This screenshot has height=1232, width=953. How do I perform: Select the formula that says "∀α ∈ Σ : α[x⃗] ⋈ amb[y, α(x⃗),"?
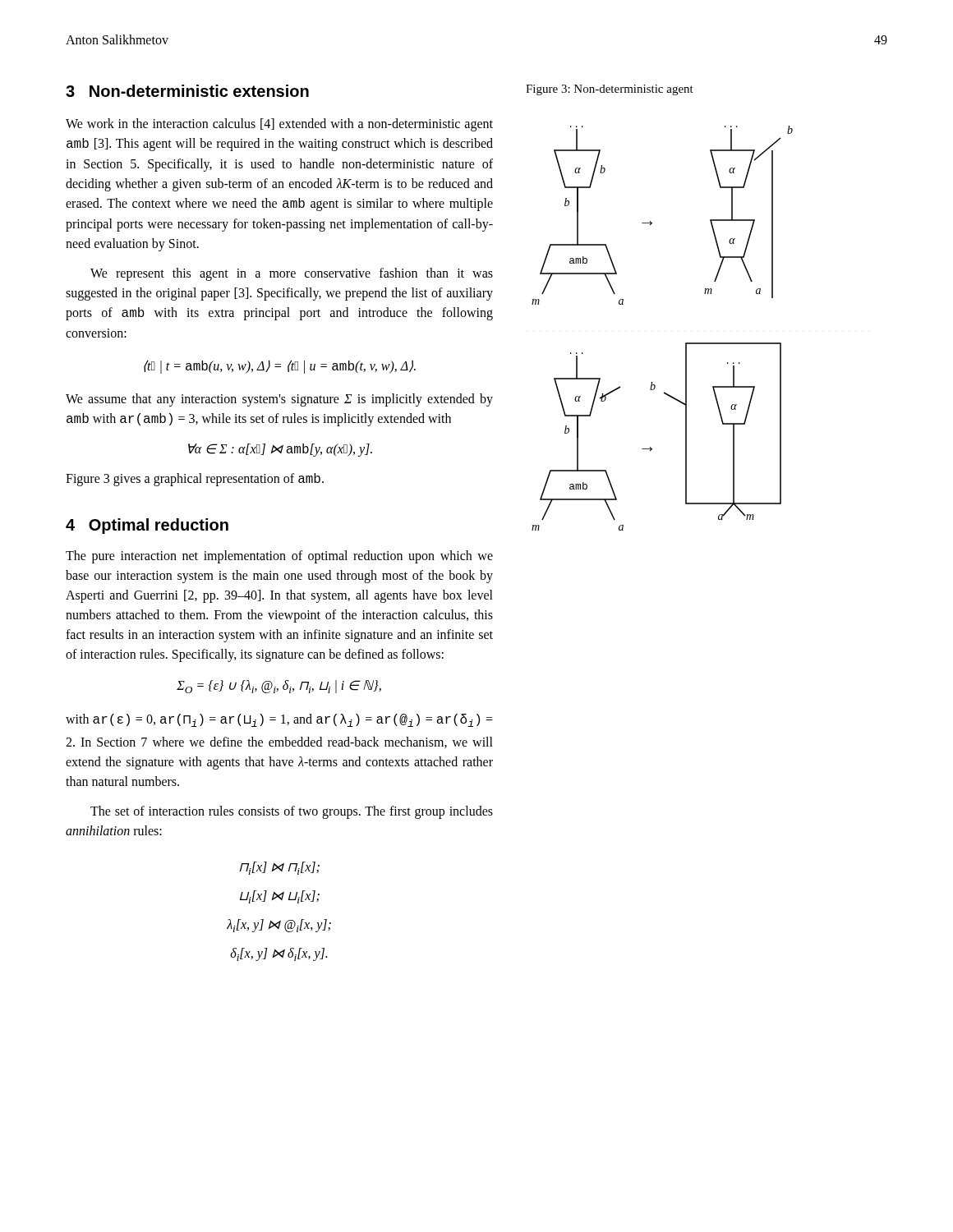tap(279, 450)
